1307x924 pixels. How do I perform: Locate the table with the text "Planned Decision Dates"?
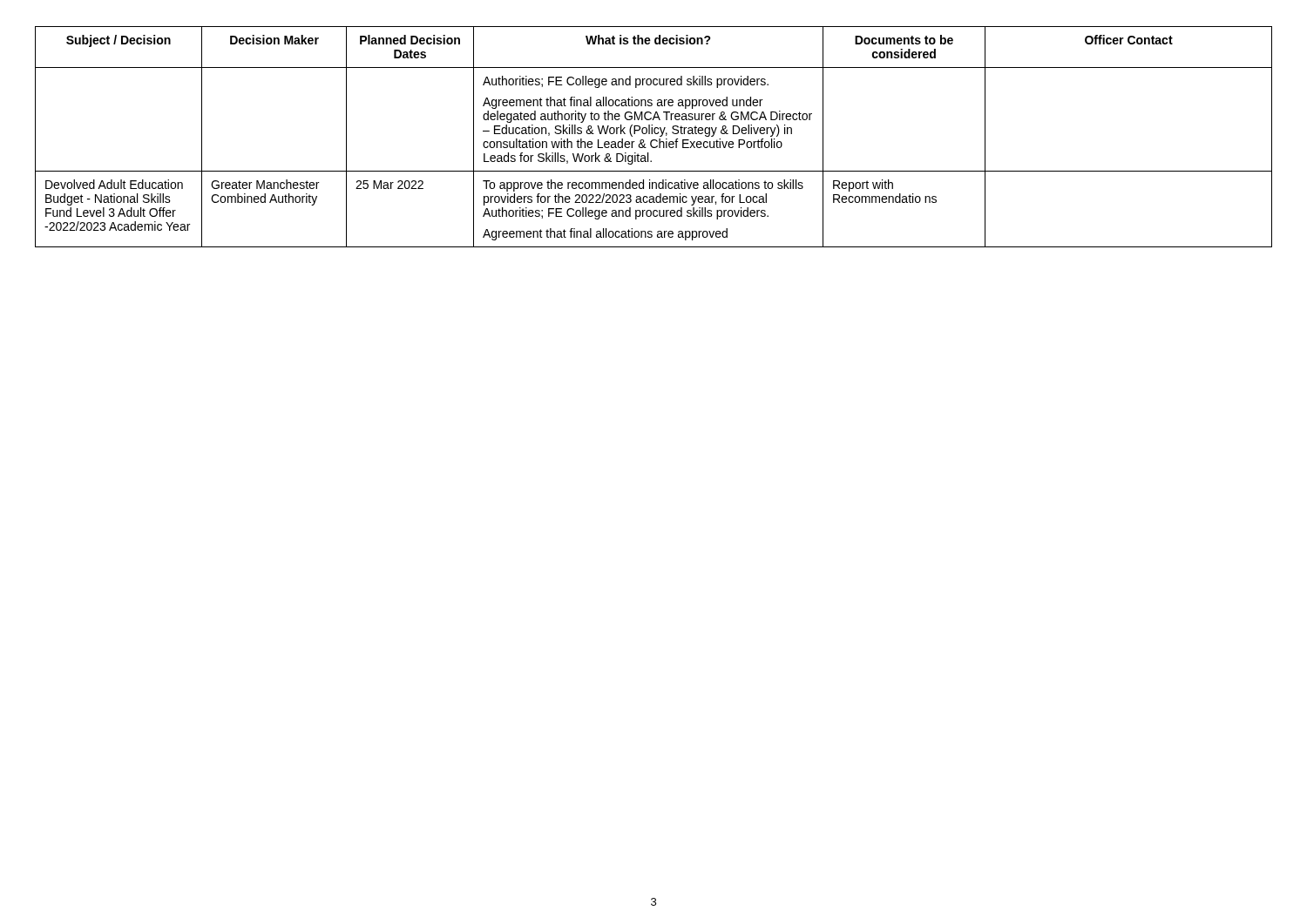coord(654,137)
